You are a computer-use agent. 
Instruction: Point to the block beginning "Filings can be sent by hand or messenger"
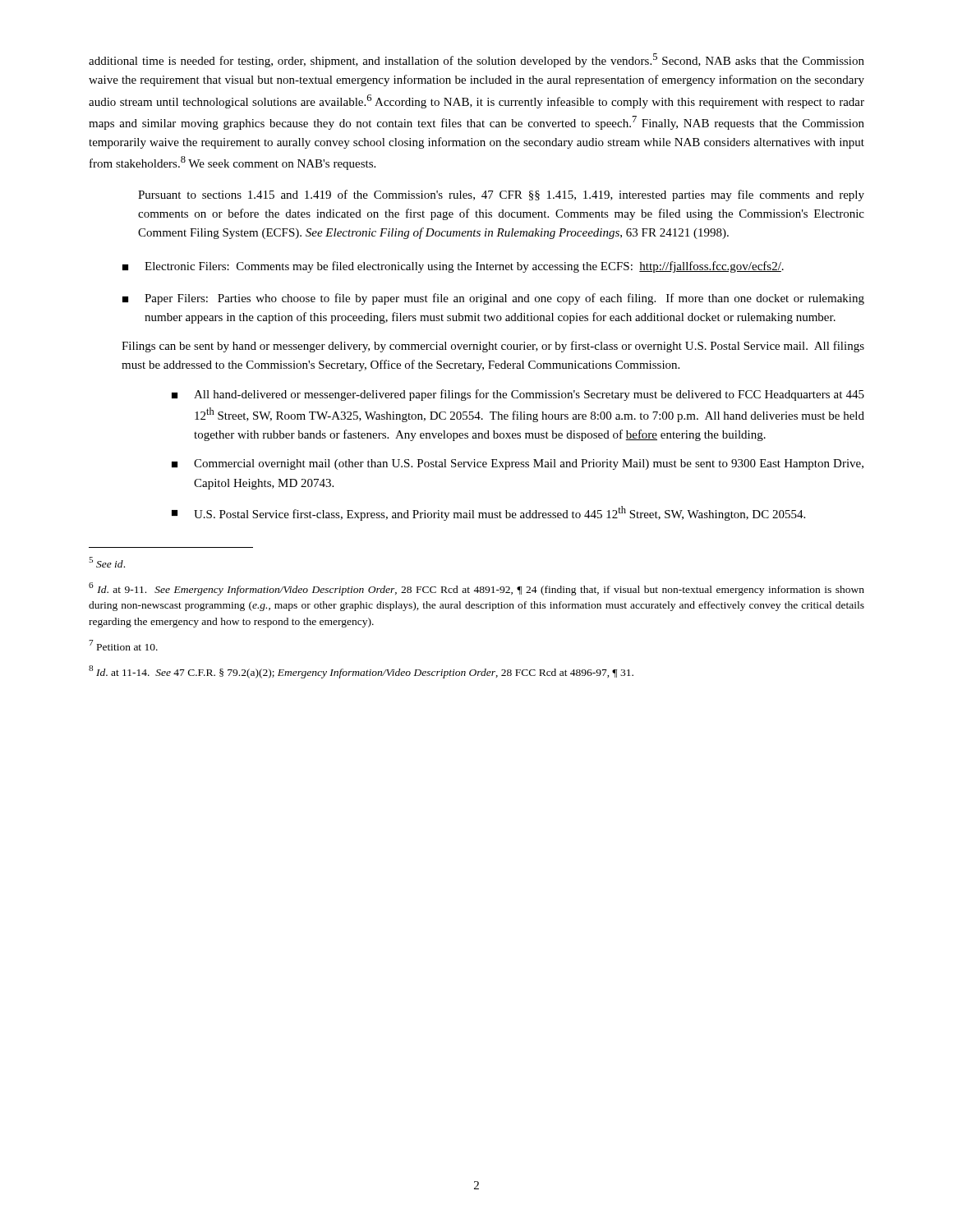tap(493, 355)
